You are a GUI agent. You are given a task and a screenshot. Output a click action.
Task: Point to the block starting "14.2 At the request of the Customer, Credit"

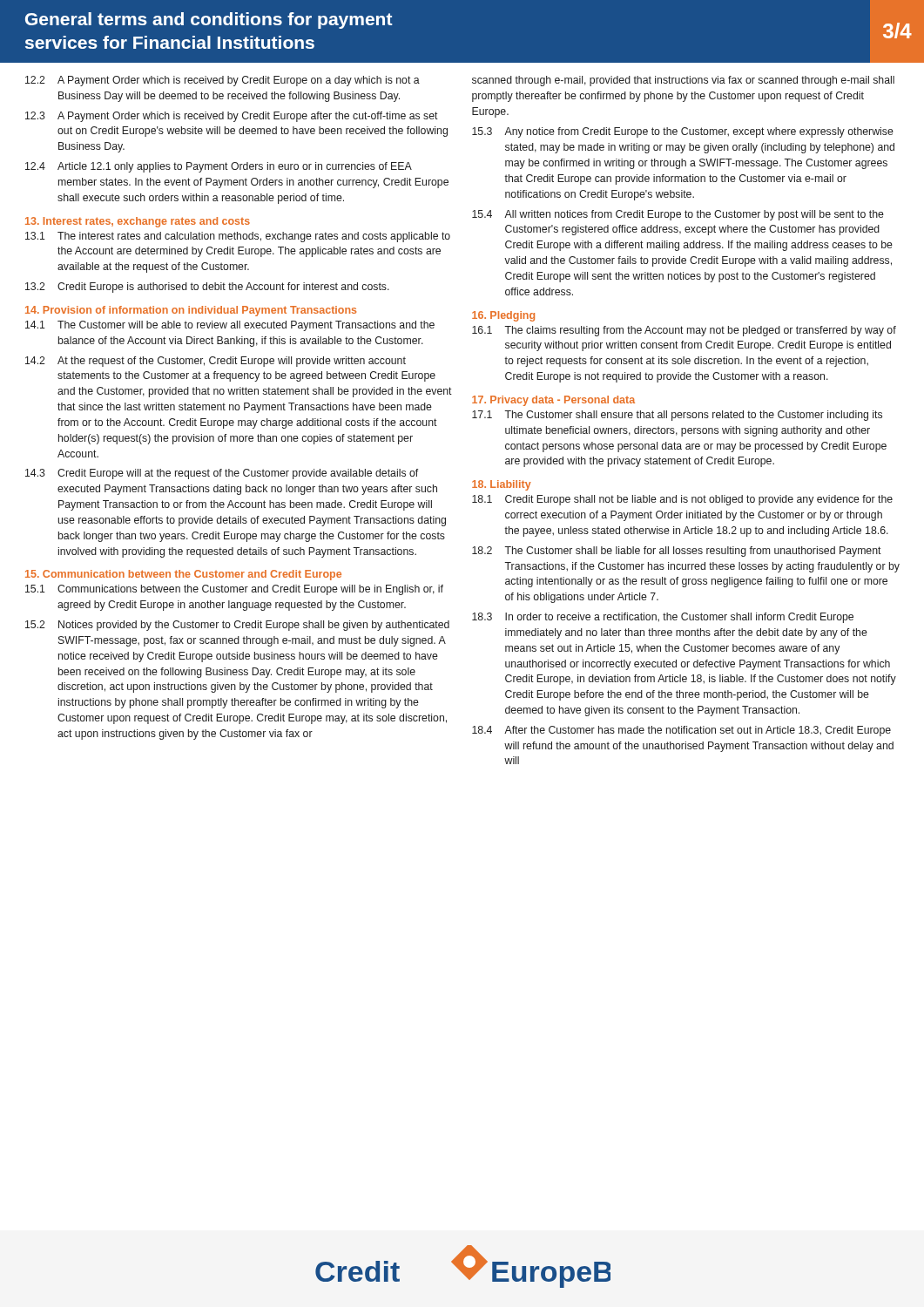(238, 408)
